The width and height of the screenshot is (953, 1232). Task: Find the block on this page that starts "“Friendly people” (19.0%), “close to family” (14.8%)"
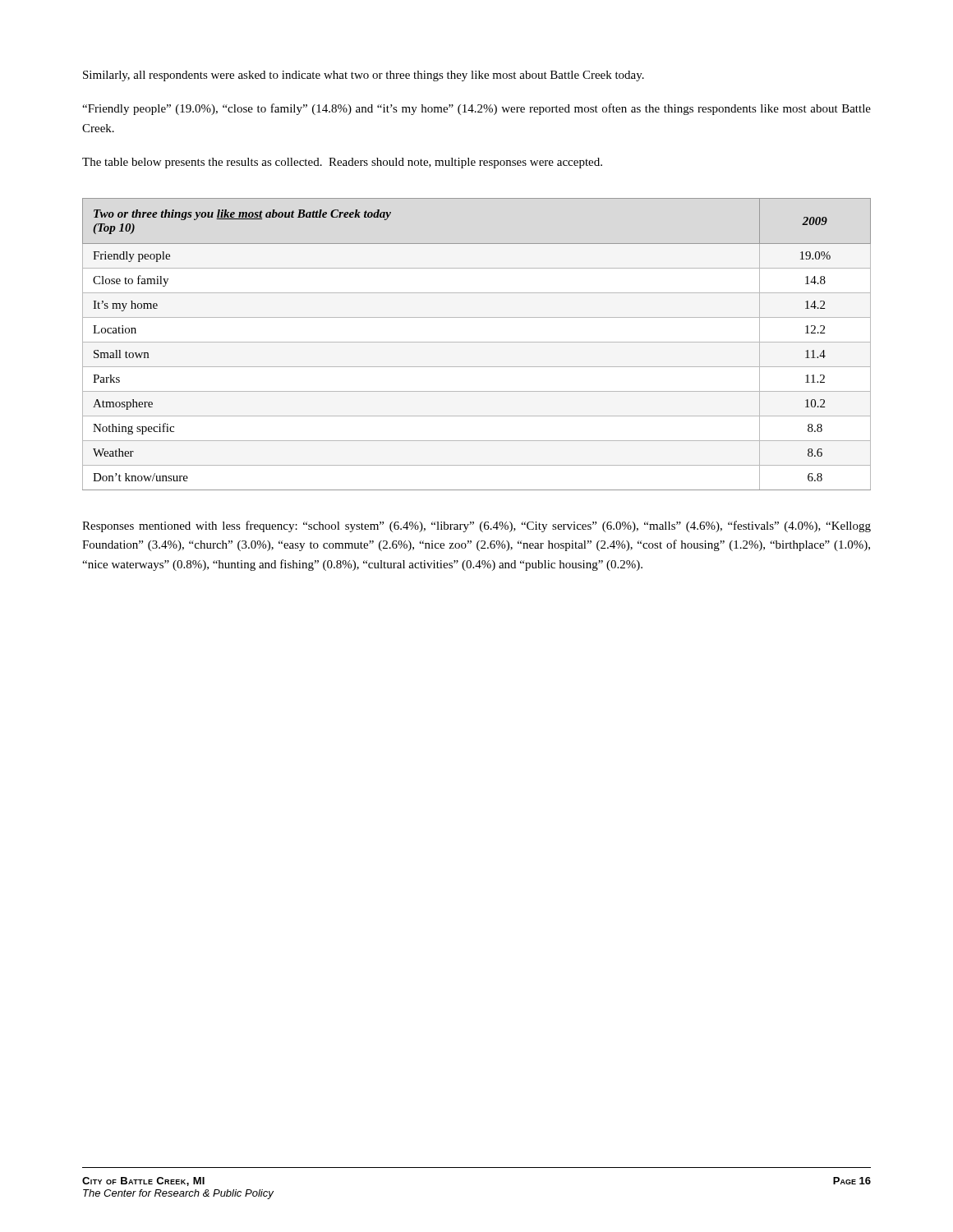[x=476, y=118]
